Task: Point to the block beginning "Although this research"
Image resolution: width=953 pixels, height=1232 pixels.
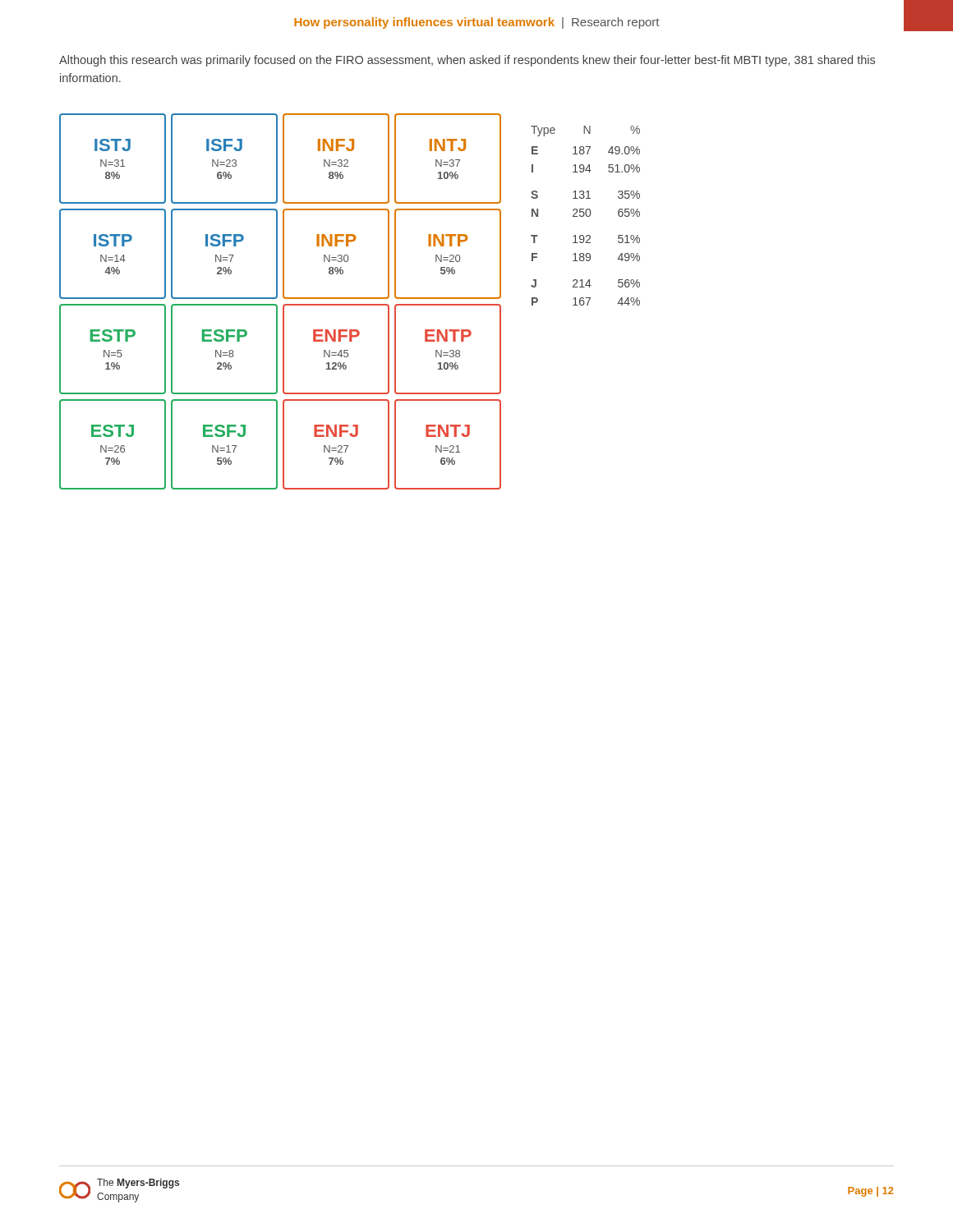Action: (467, 69)
